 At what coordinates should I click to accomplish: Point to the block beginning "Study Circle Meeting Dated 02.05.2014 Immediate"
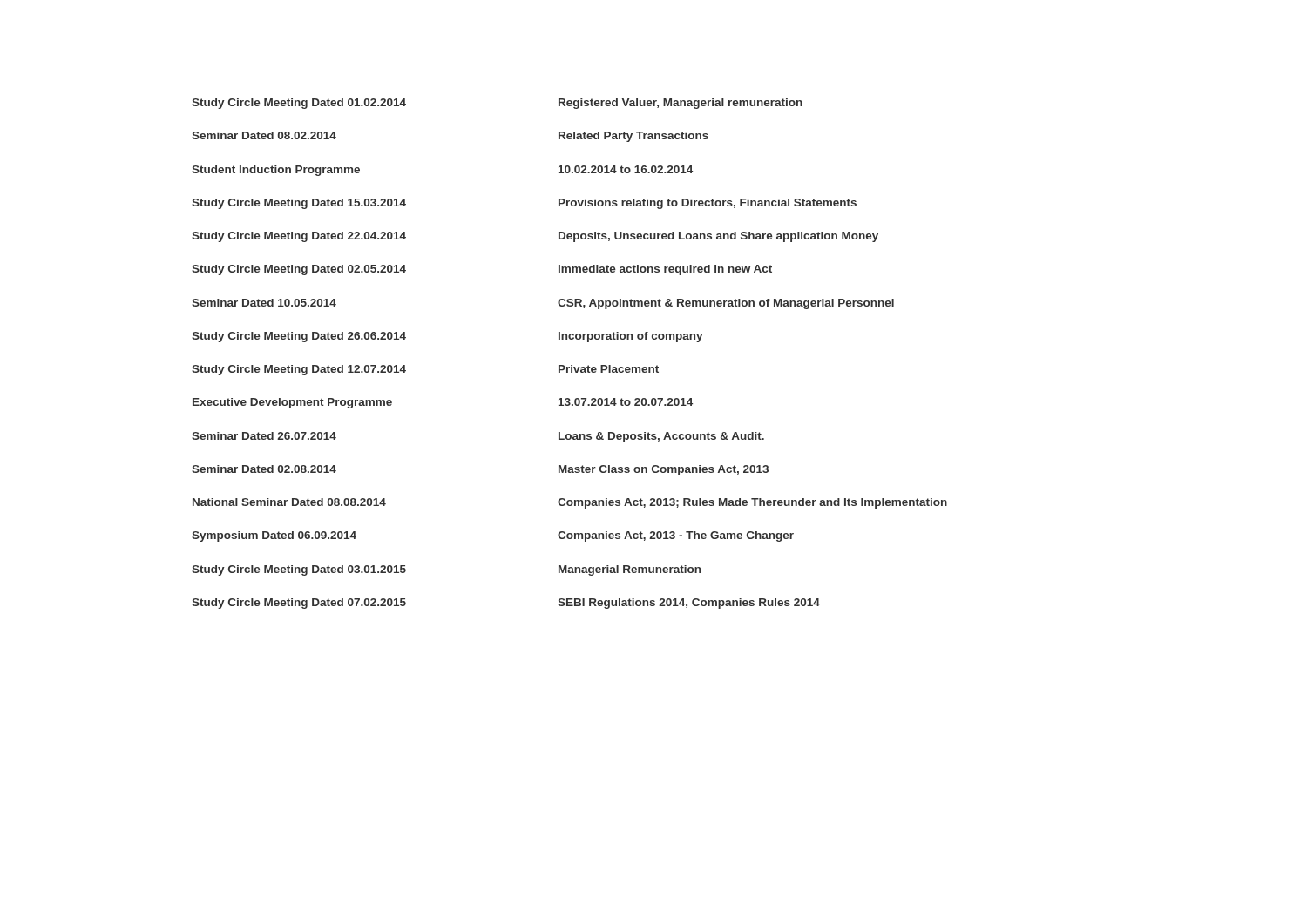coord(671,269)
